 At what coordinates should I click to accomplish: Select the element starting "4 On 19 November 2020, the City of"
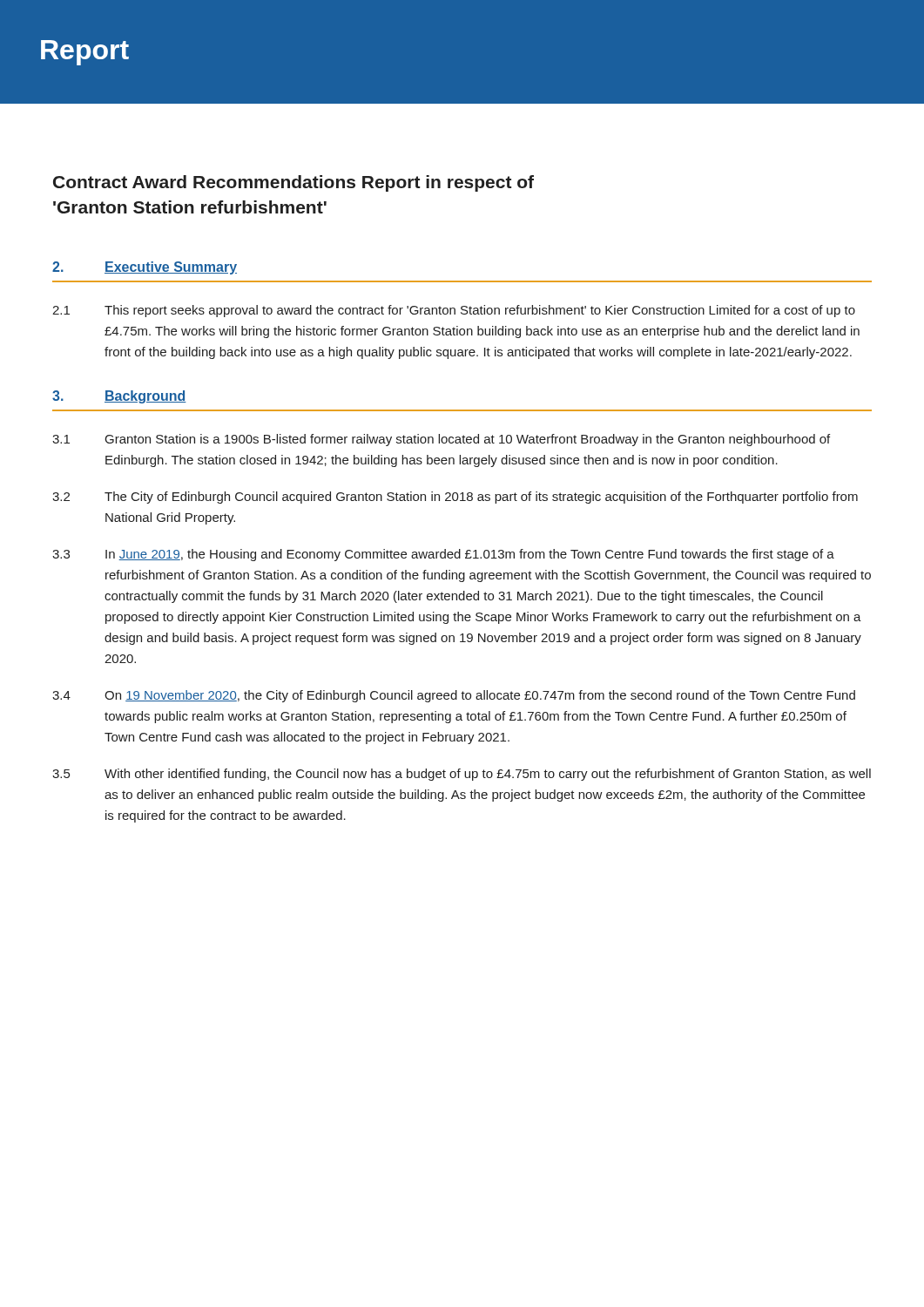pos(462,716)
